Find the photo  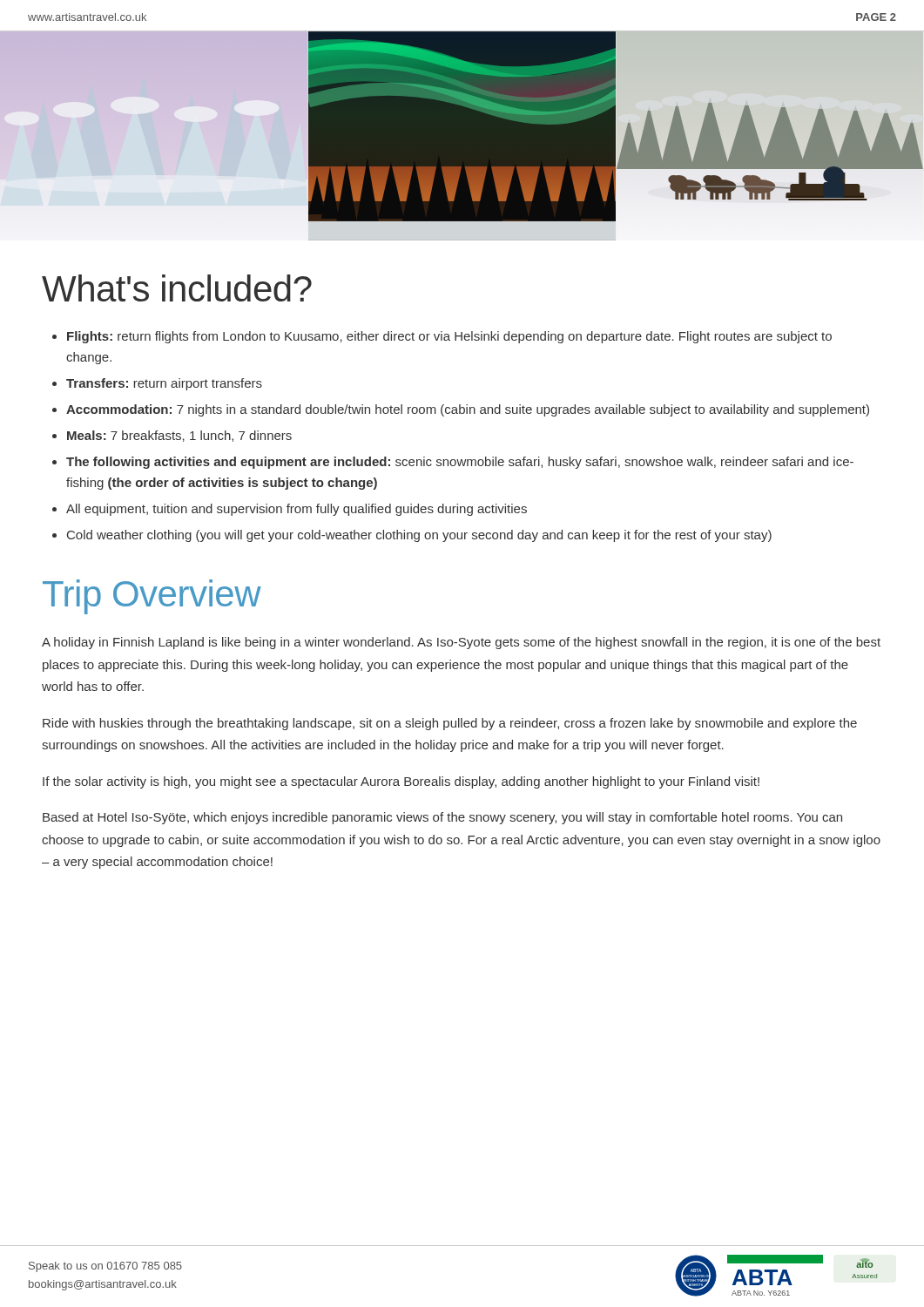(x=462, y=136)
